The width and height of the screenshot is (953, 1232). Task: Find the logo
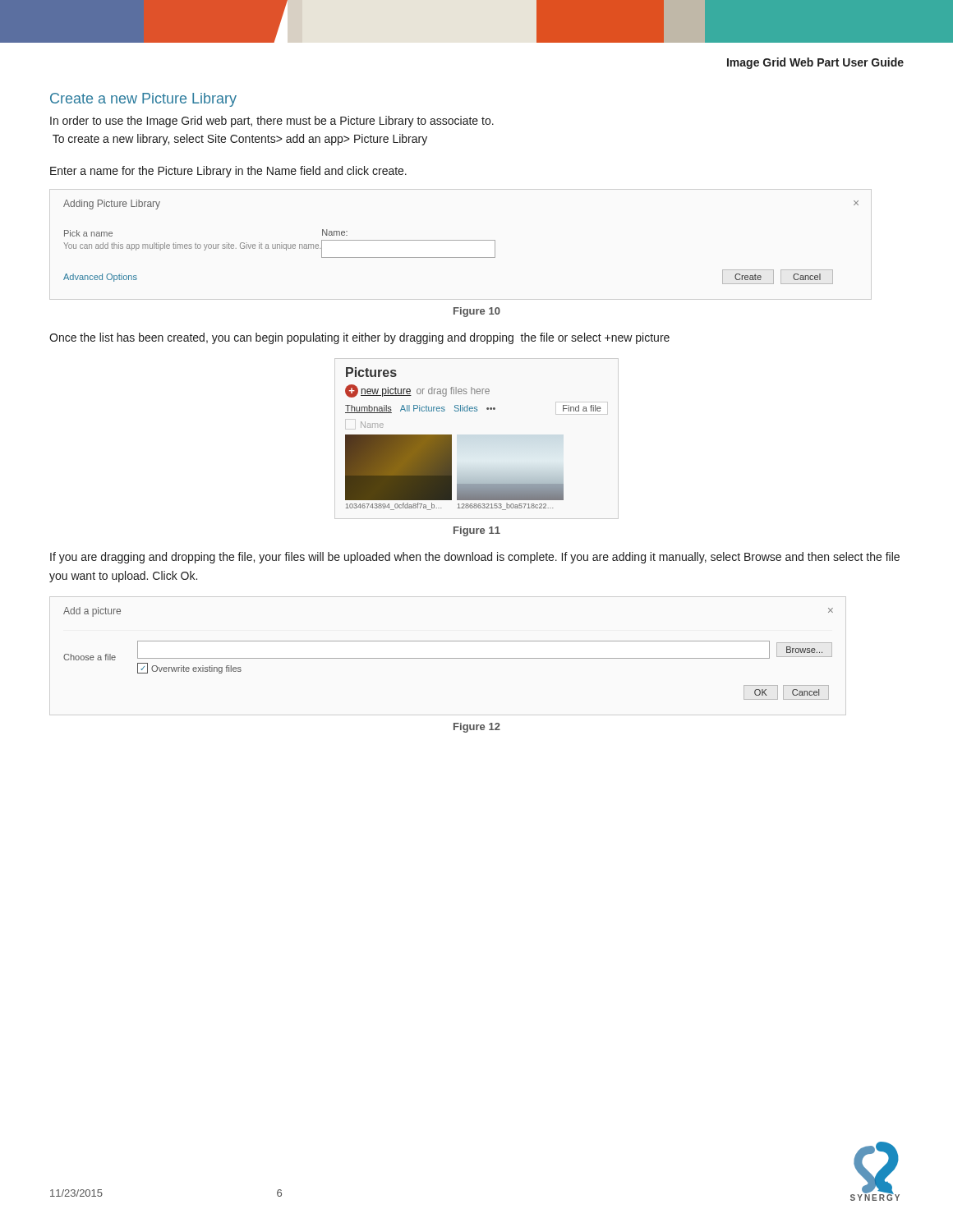(876, 1170)
